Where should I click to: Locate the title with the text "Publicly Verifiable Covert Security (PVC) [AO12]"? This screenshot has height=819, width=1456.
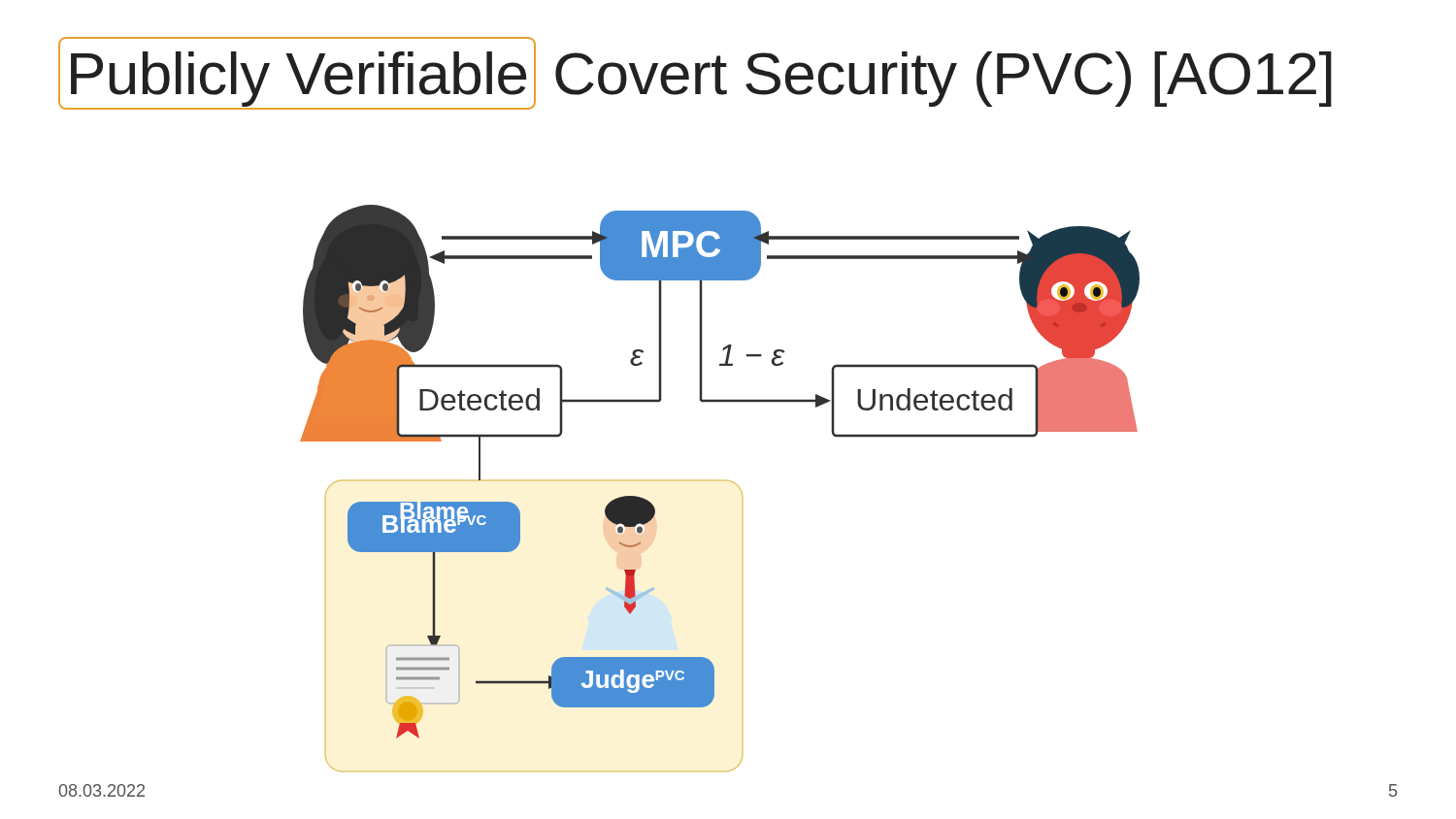pos(697,73)
